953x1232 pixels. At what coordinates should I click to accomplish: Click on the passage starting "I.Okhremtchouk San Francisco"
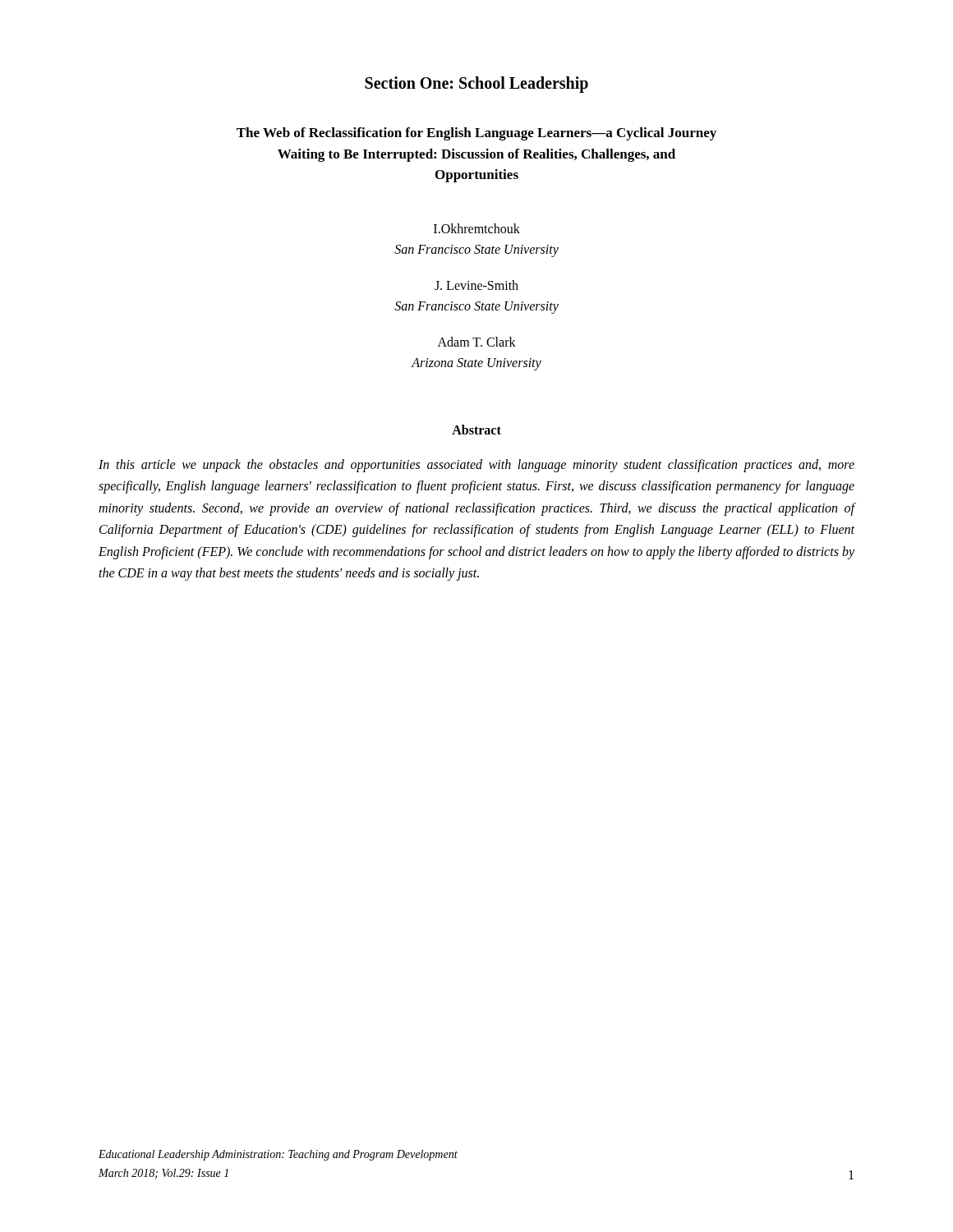(476, 239)
